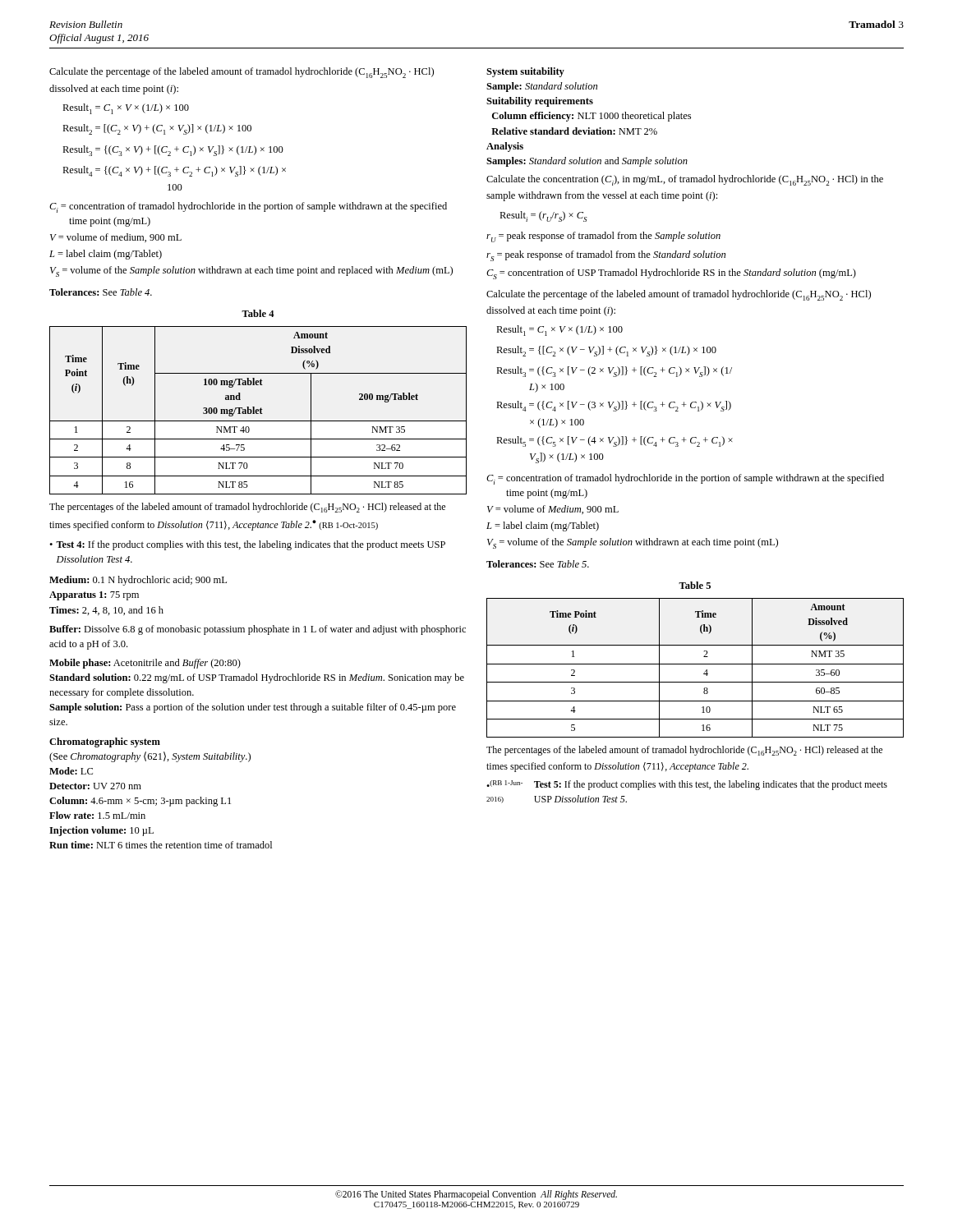Click on the formula containing "Result4 = ({C4 ×"
Image resolution: width=953 pixels, height=1232 pixels.
(x=614, y=413)
